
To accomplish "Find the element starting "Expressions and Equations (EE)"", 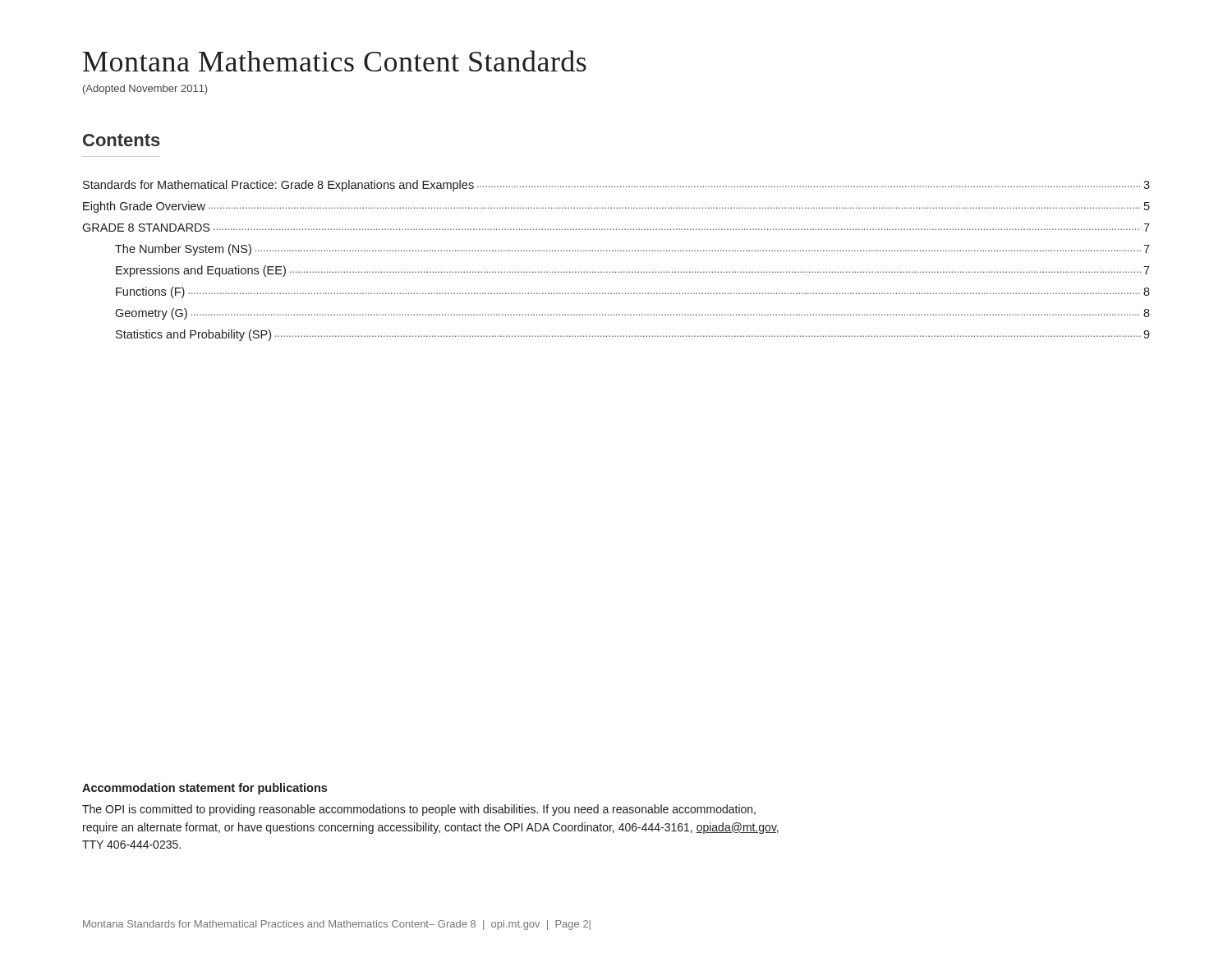I will [x=632, y=270].
